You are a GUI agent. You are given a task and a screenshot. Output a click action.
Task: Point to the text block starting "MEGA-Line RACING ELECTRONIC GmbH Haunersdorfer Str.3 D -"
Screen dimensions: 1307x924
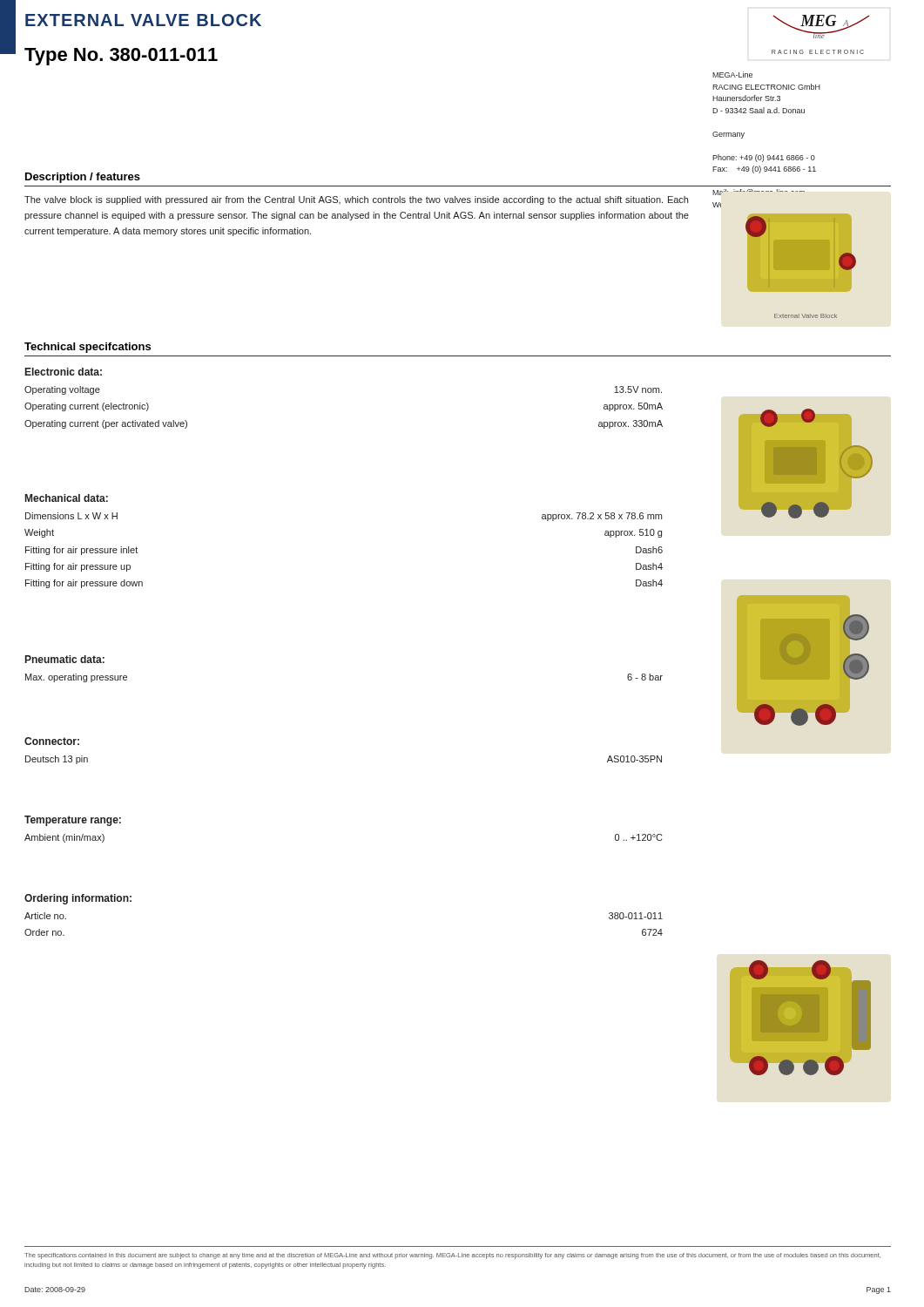pos(732,74)
